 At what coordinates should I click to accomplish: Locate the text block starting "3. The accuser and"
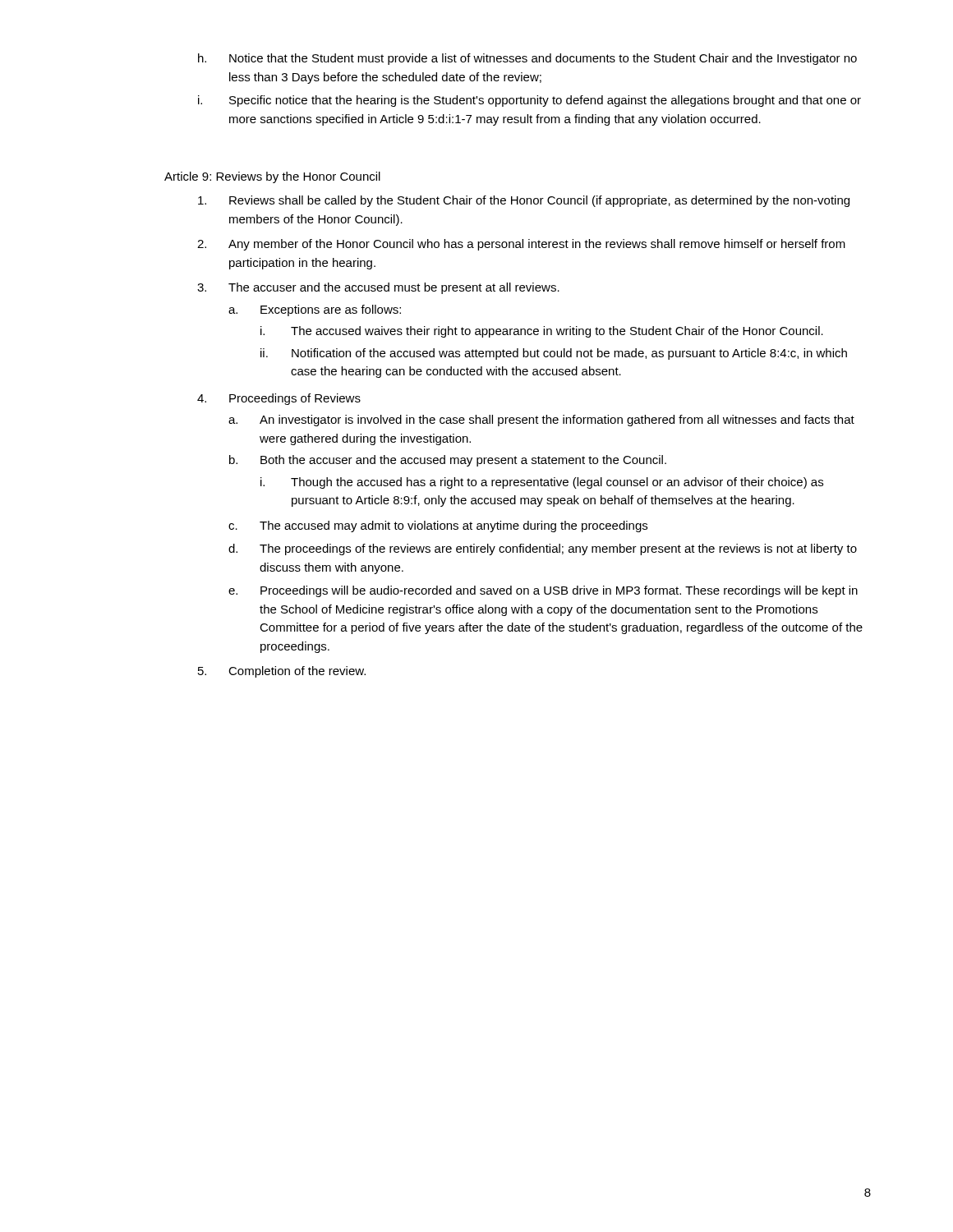click(x=379, y=288)
